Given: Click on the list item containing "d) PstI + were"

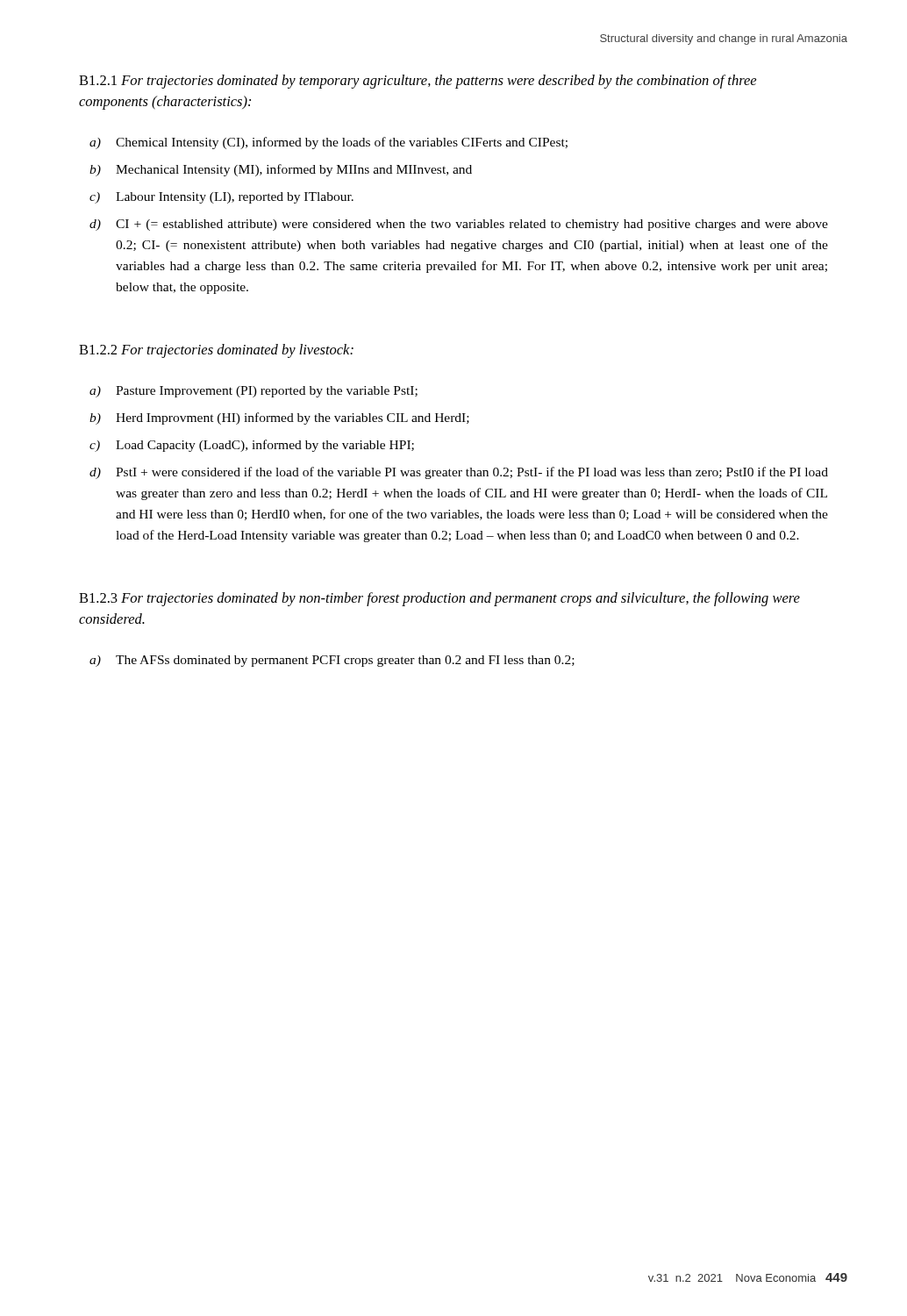Looking at the screenshot, I should coord(459,504).
